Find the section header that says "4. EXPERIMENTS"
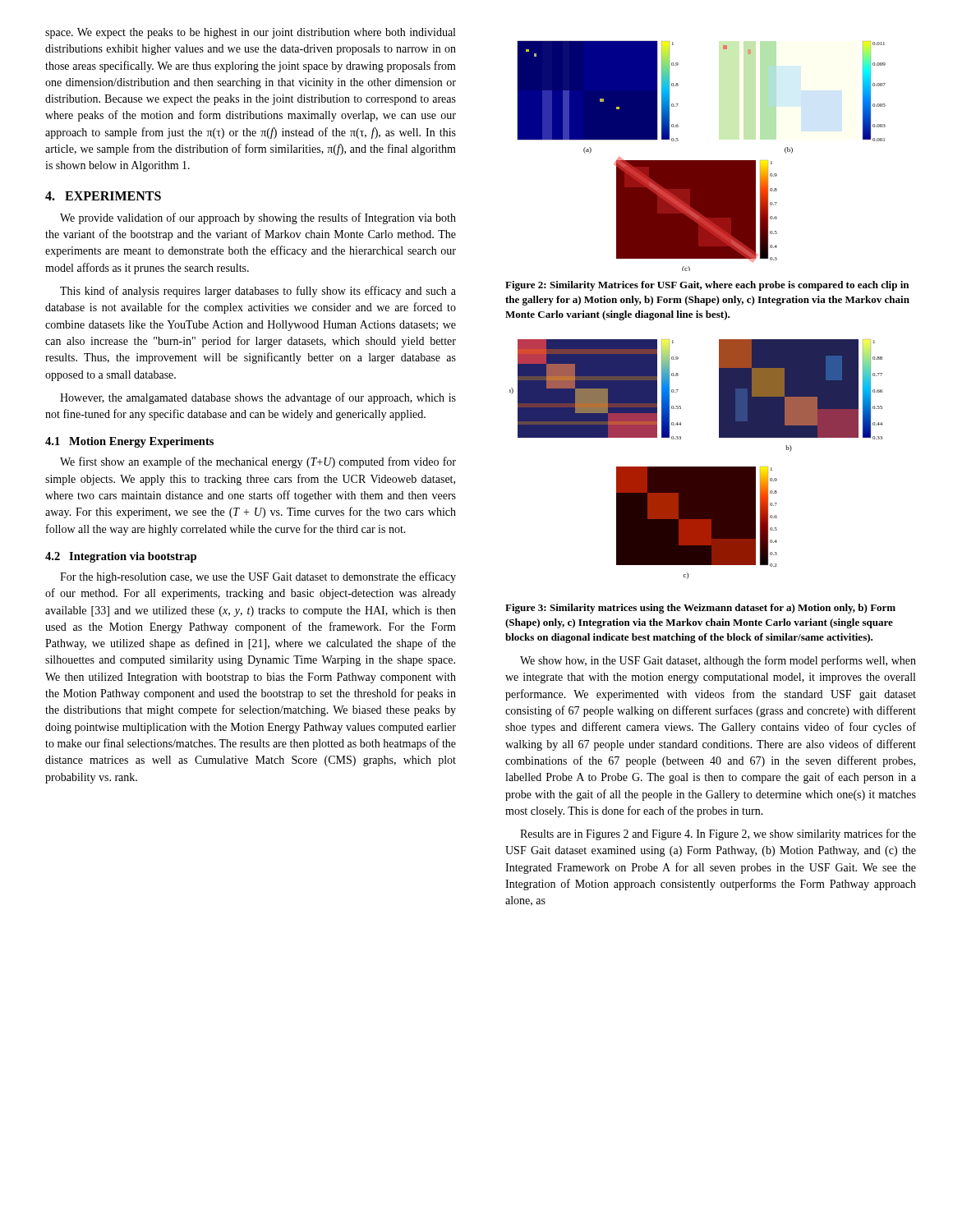The image size is (953, 1232). point(103,196)
